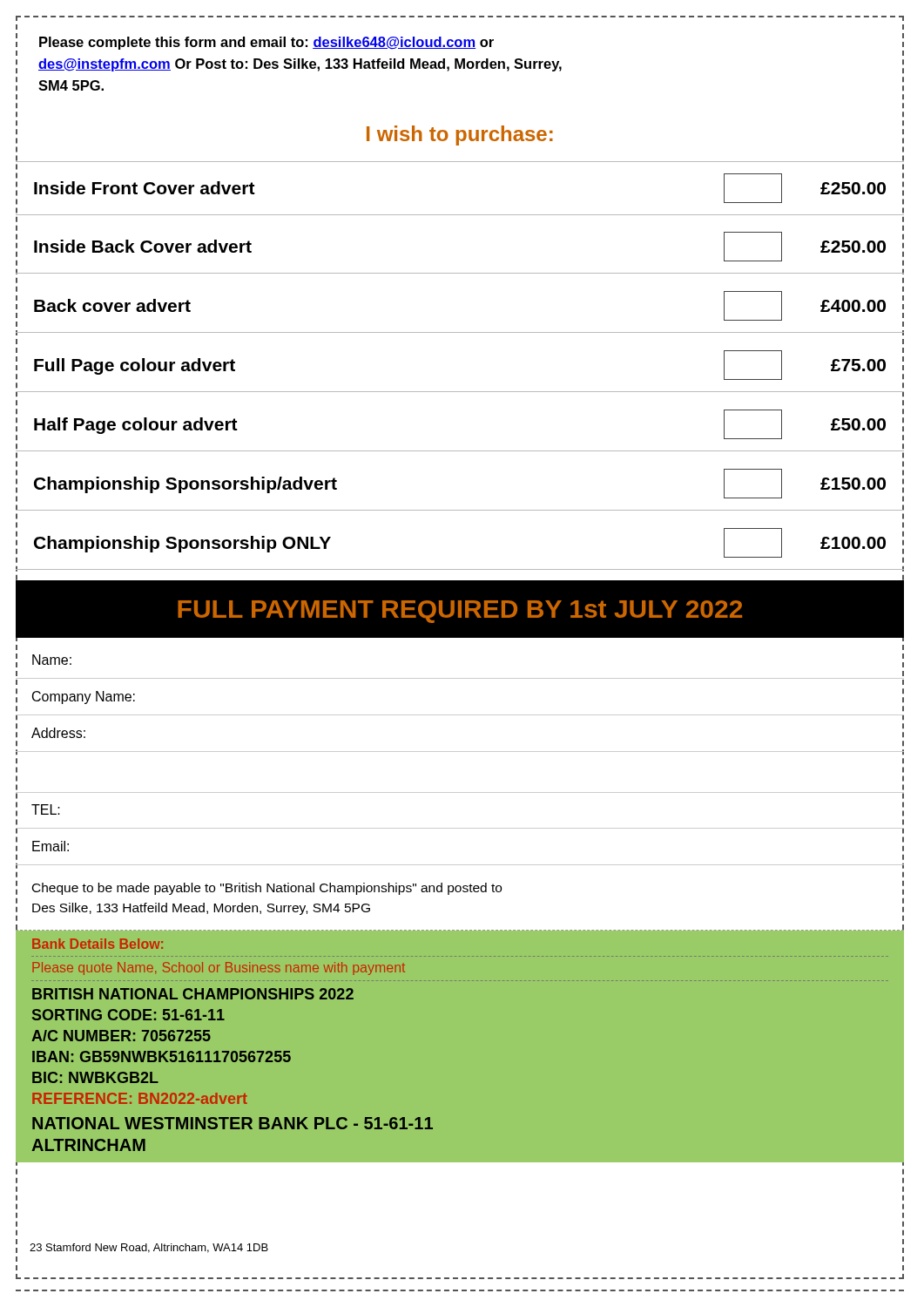Click on the element starting "Inside Back Cover"

click(x=143, y=246)
